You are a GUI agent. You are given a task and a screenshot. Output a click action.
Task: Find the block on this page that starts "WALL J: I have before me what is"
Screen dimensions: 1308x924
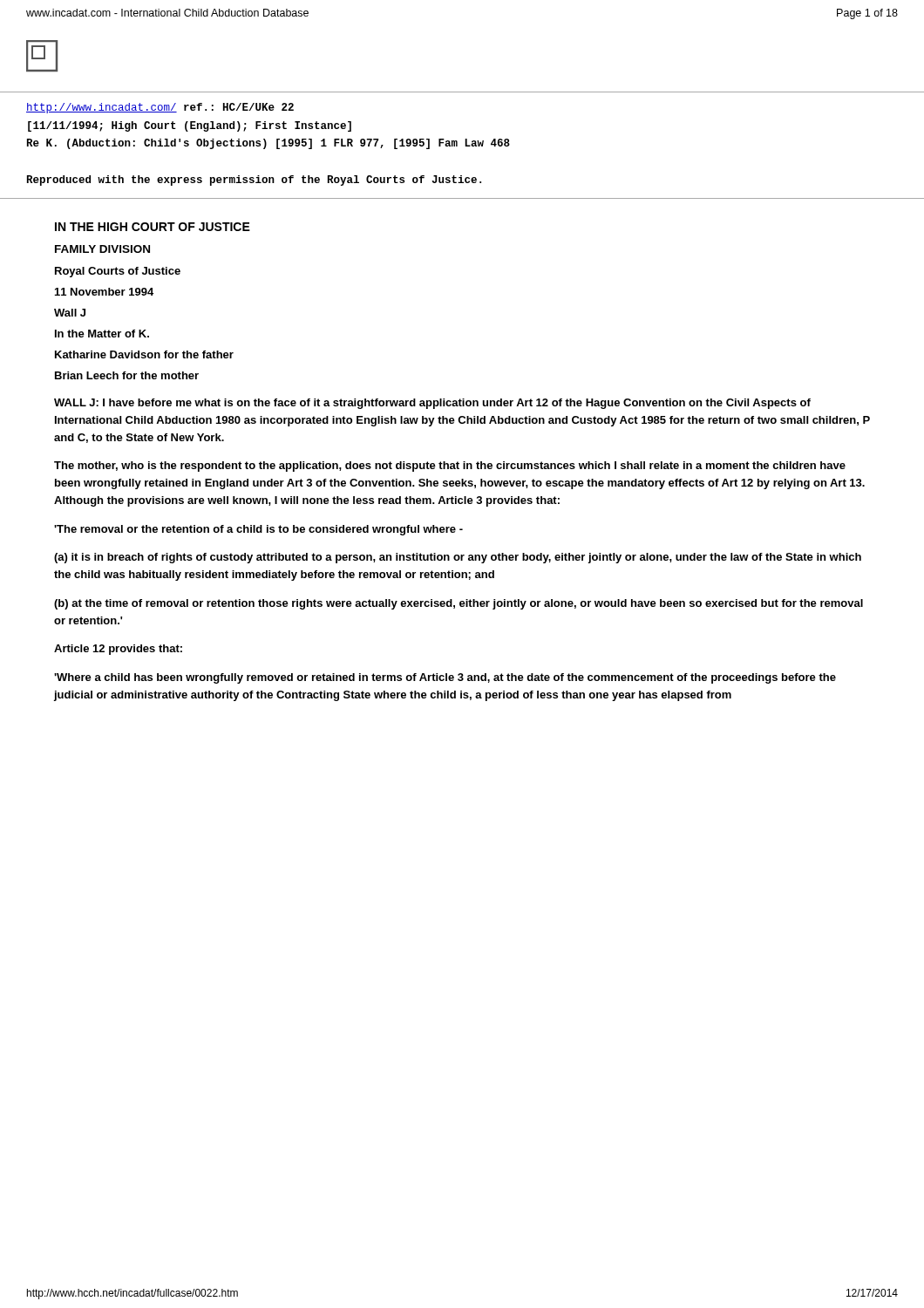click(462, 420)
